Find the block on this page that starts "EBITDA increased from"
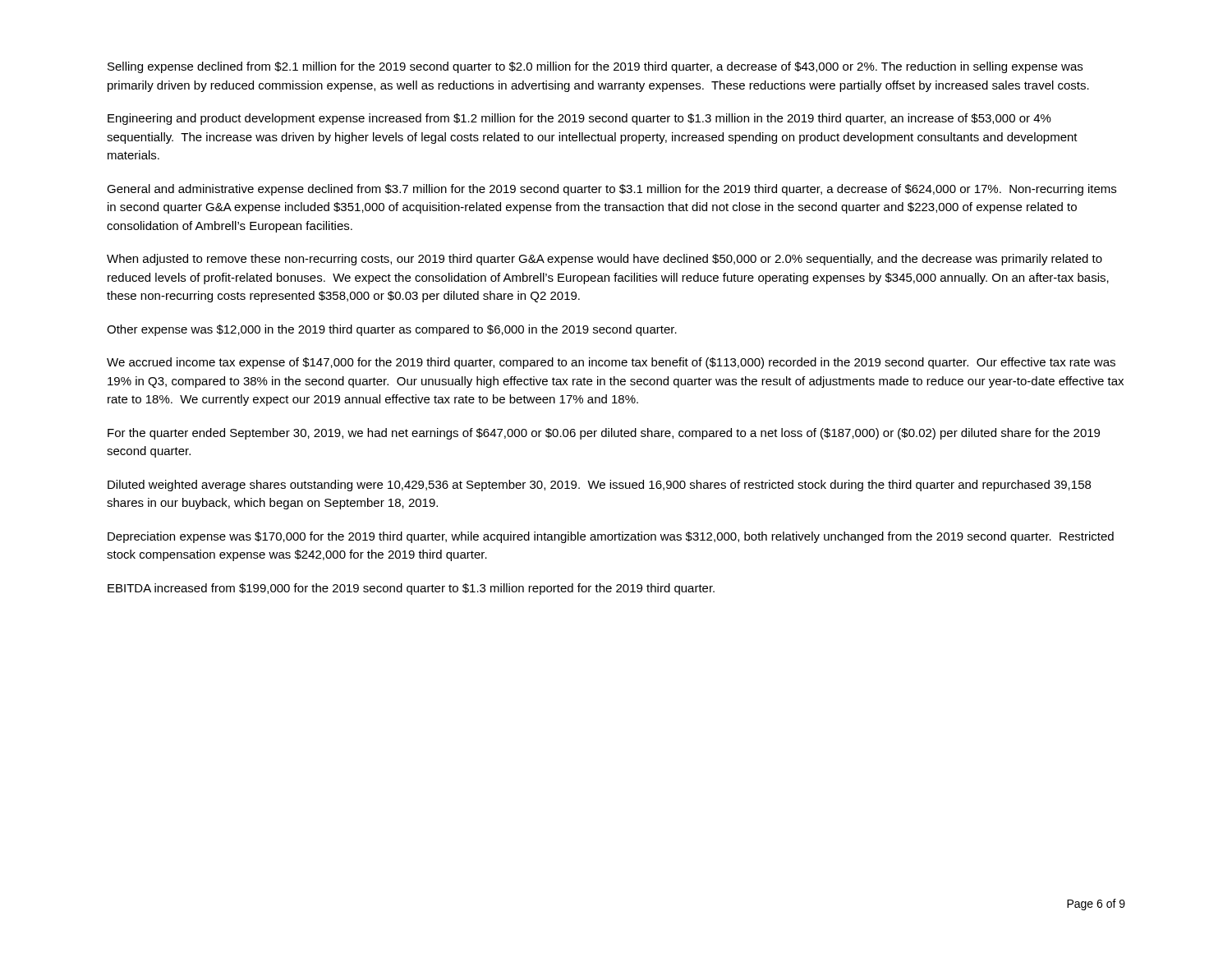The image size is (1232, 953). click(411, 587)
